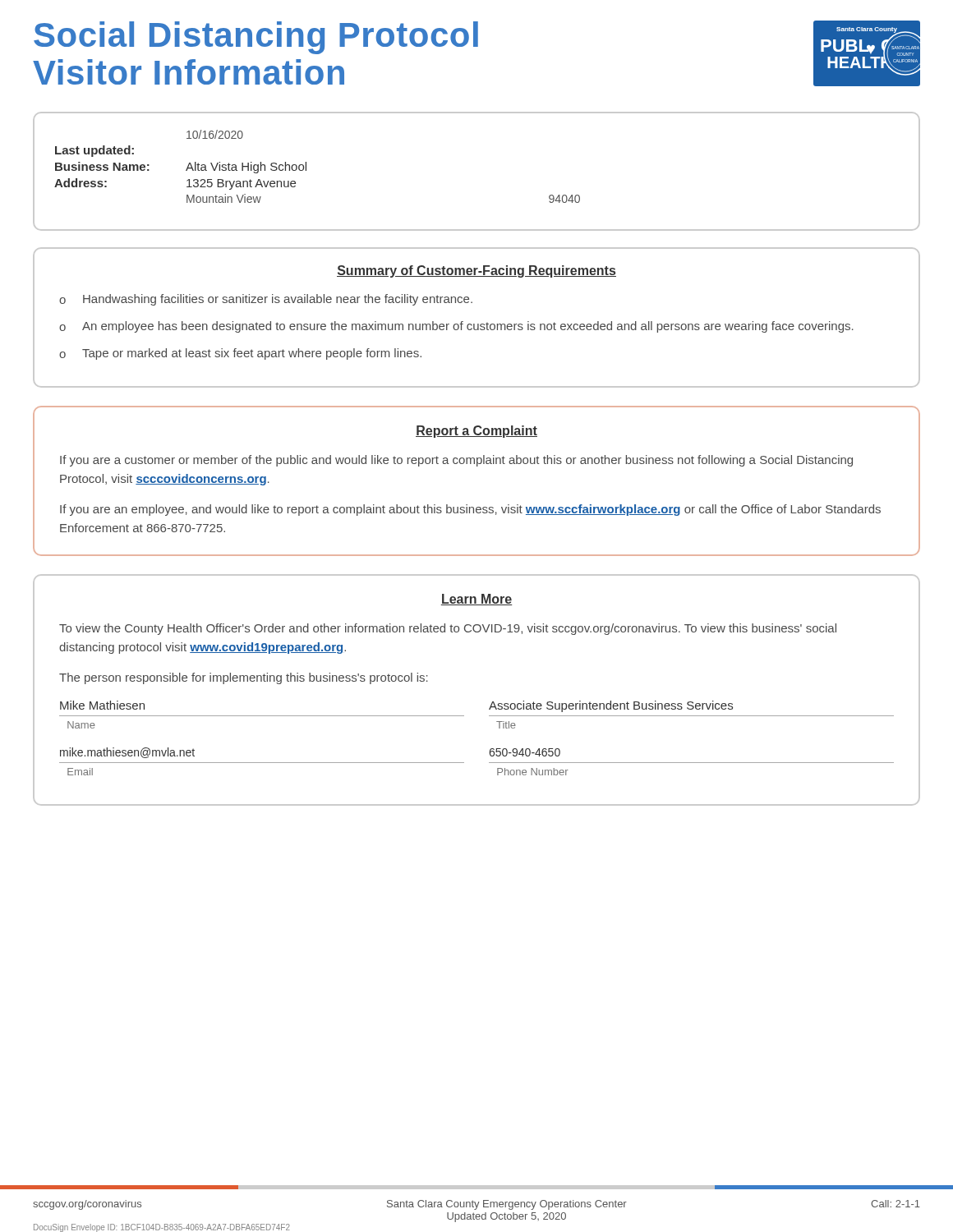Select the list item with the text "o An employee has been designated to ensure"
The image size is (953, 1232).
click(457, 326)
